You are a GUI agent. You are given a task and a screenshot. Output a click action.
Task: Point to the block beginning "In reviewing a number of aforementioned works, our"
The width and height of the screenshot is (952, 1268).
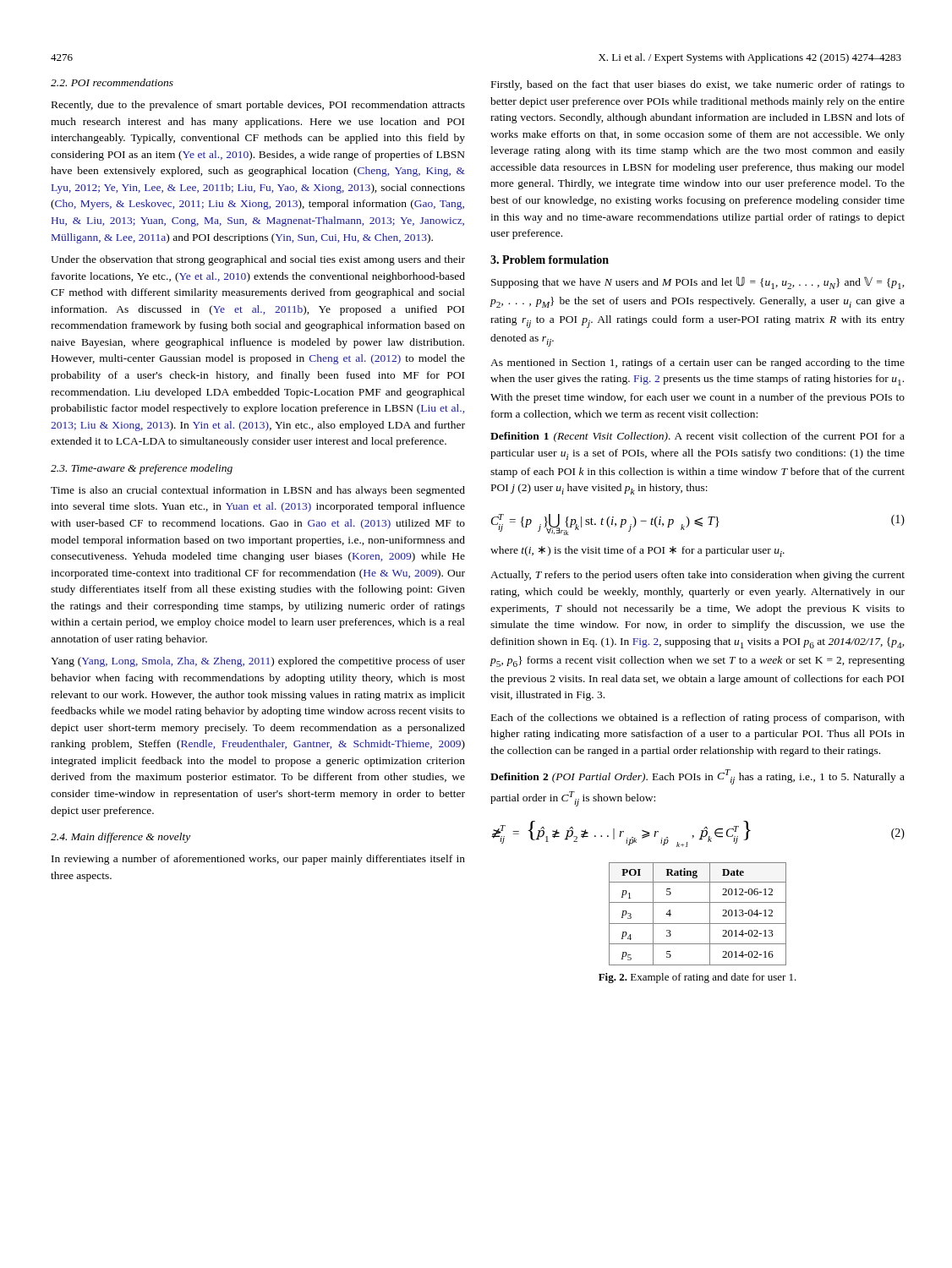258,867
